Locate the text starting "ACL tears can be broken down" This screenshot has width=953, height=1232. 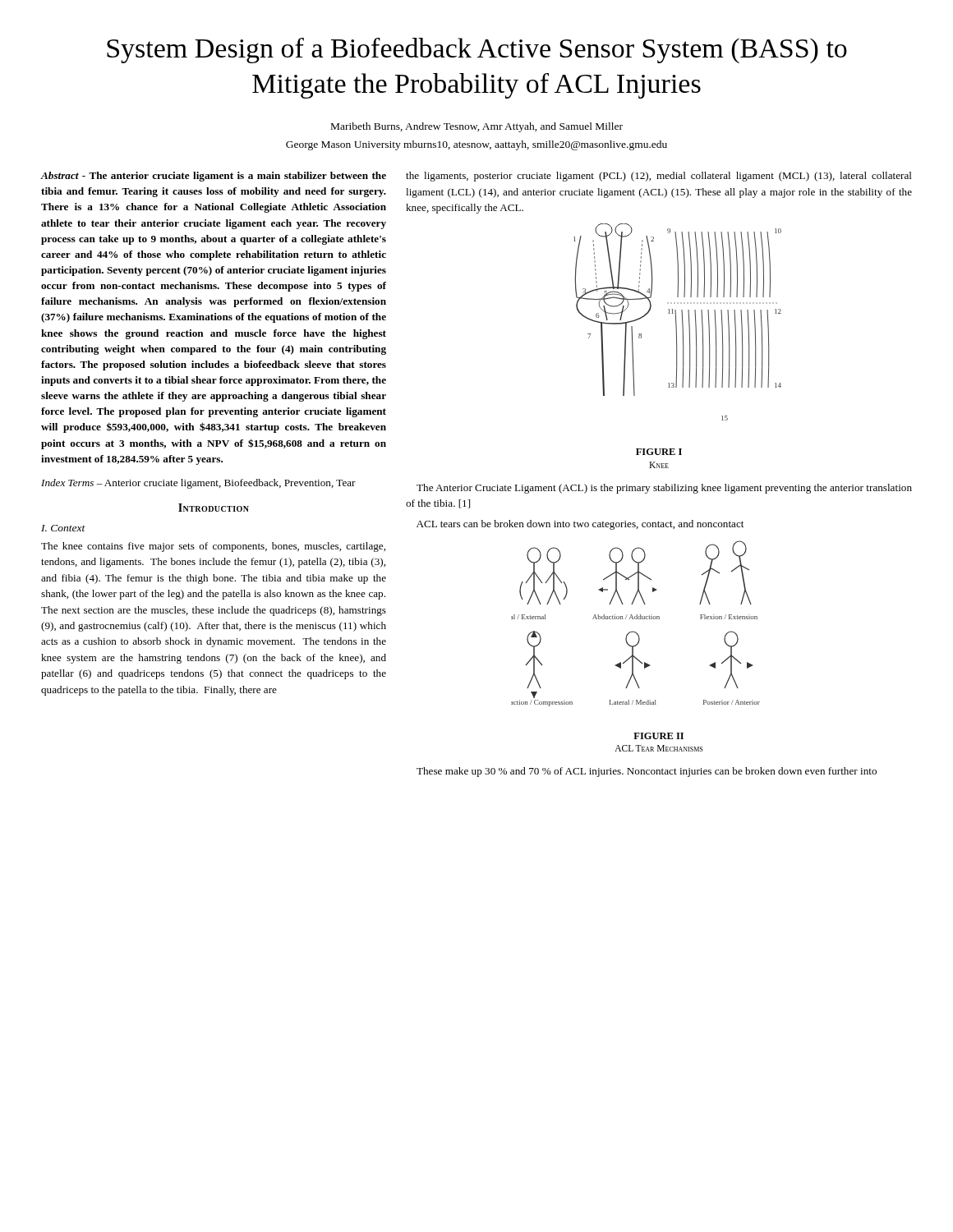pyautogui.click(x=575, y=524)
